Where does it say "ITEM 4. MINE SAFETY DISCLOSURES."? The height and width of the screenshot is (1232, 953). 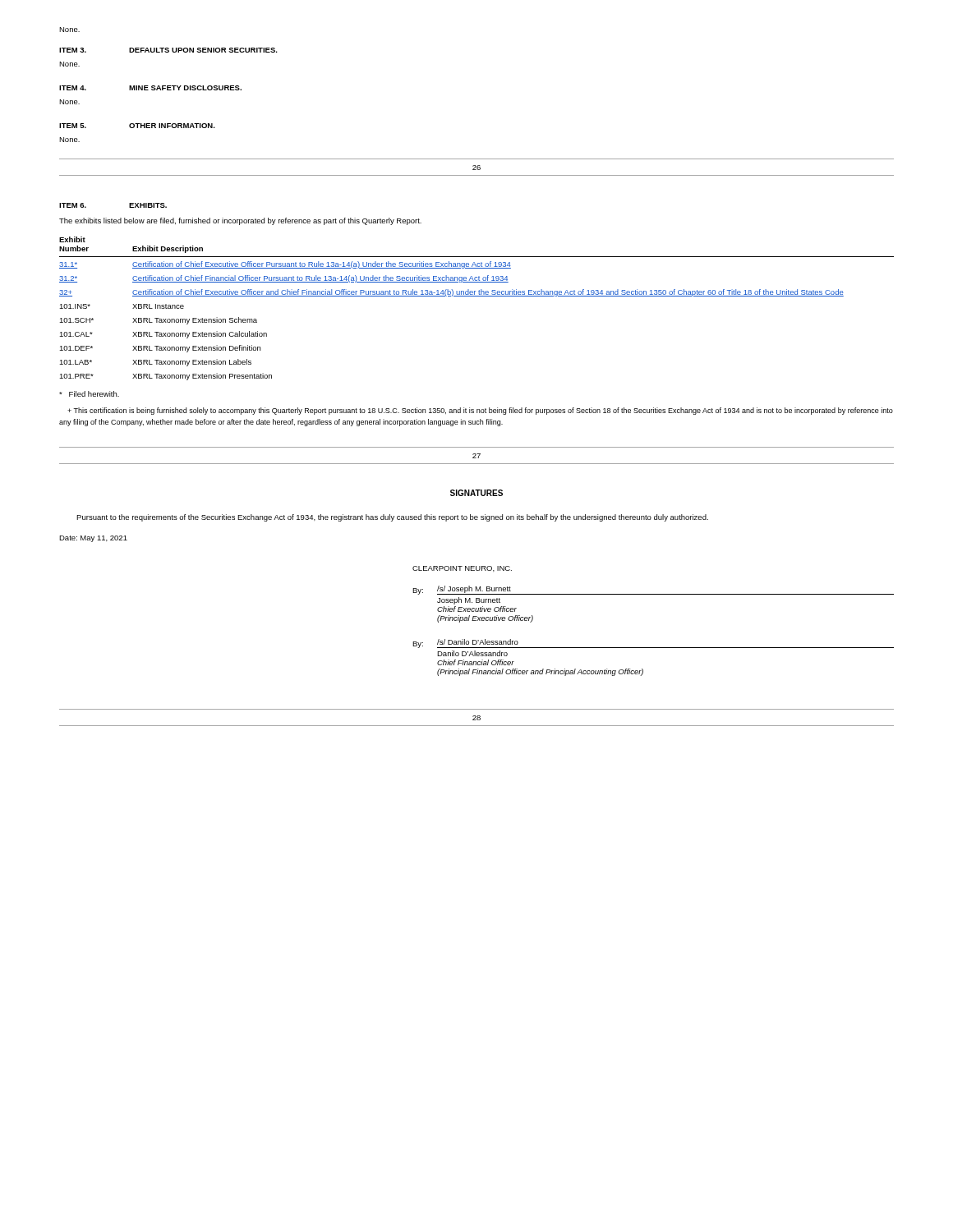pyautogui.click(x=151, y=87)
